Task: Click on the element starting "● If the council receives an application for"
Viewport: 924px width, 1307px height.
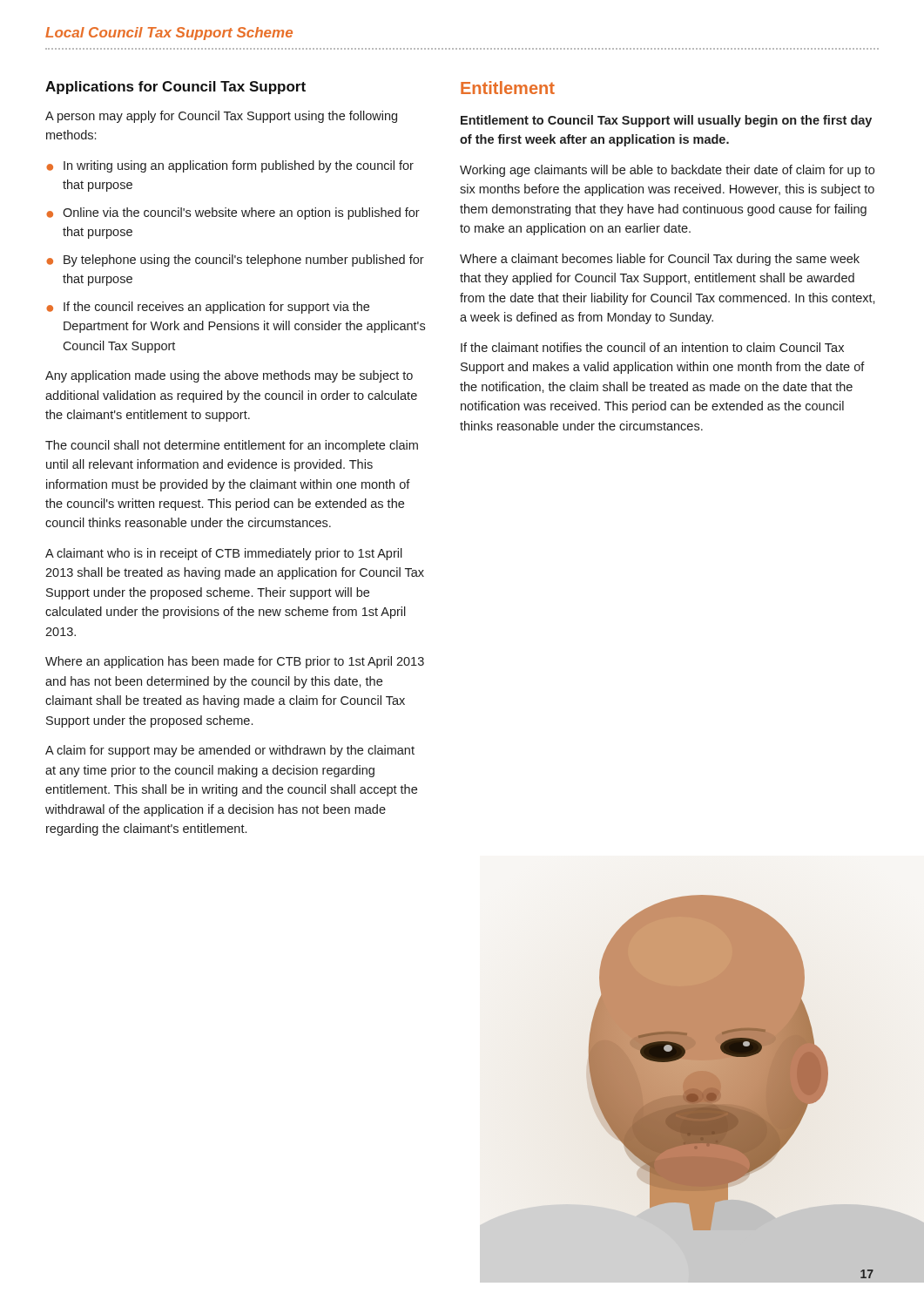Action: [x=237, y=326]
